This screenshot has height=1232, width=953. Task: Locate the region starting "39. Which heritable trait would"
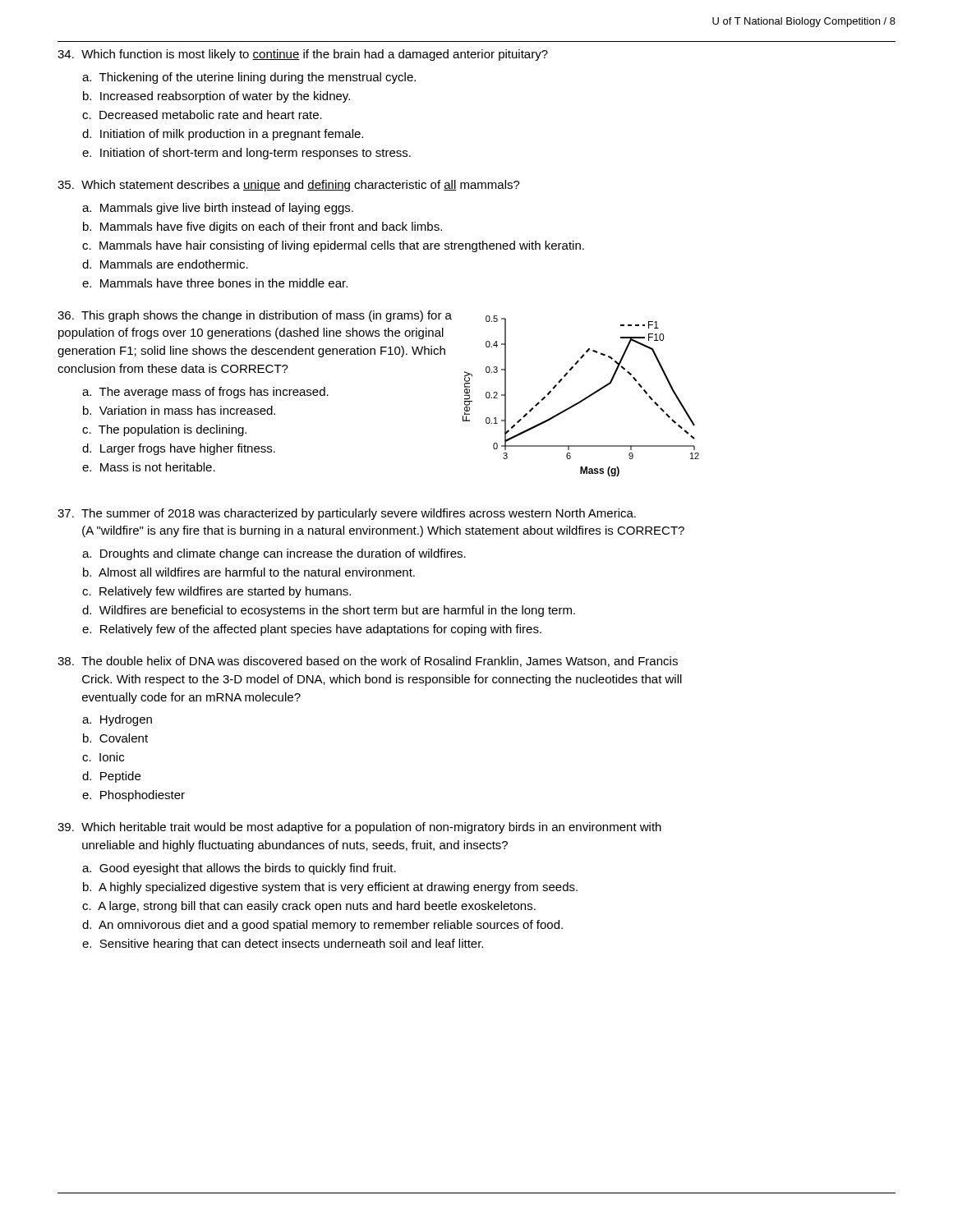[x=360, y=836]
